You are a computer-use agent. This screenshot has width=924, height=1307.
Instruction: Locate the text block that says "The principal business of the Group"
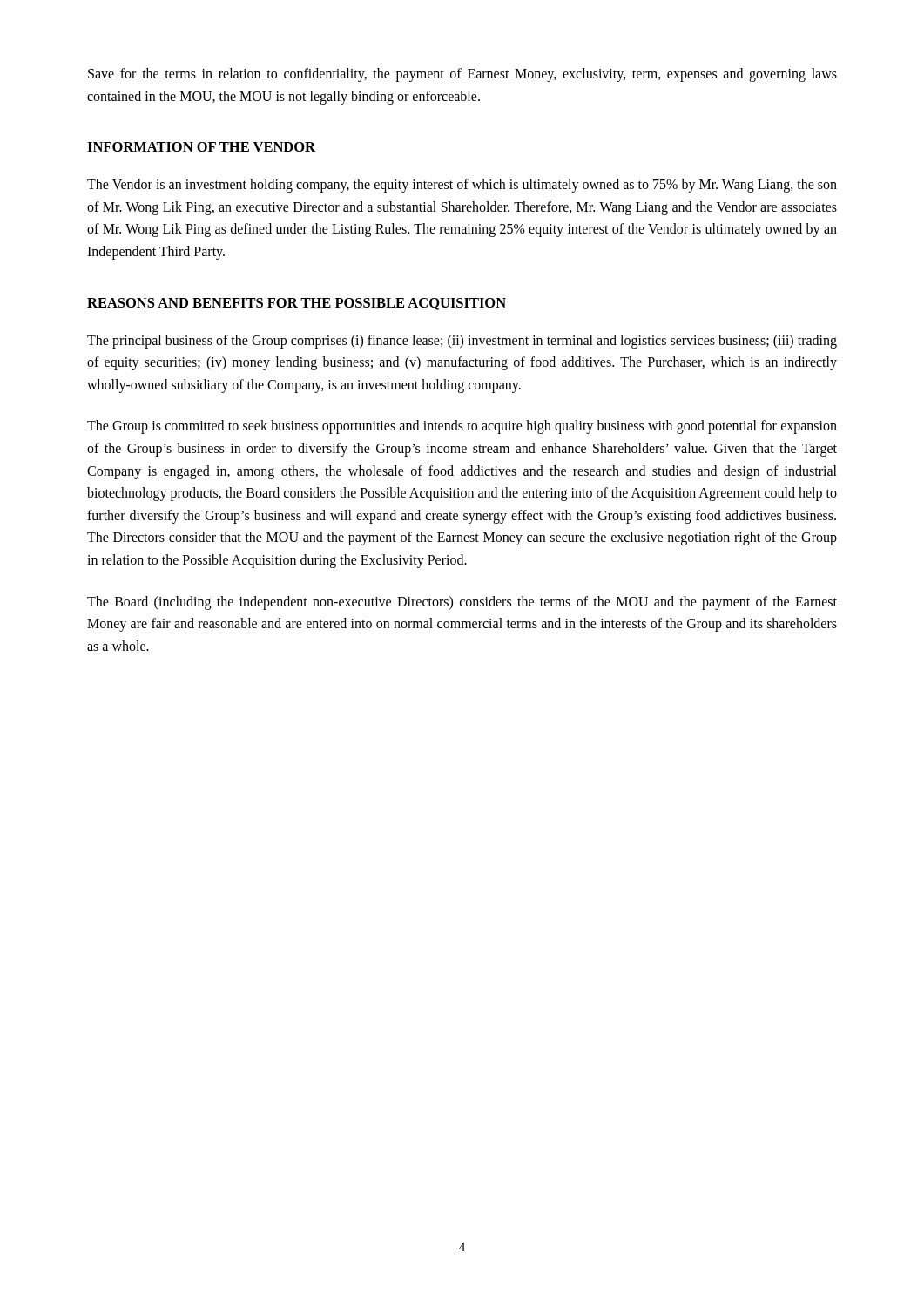(462, 362)
